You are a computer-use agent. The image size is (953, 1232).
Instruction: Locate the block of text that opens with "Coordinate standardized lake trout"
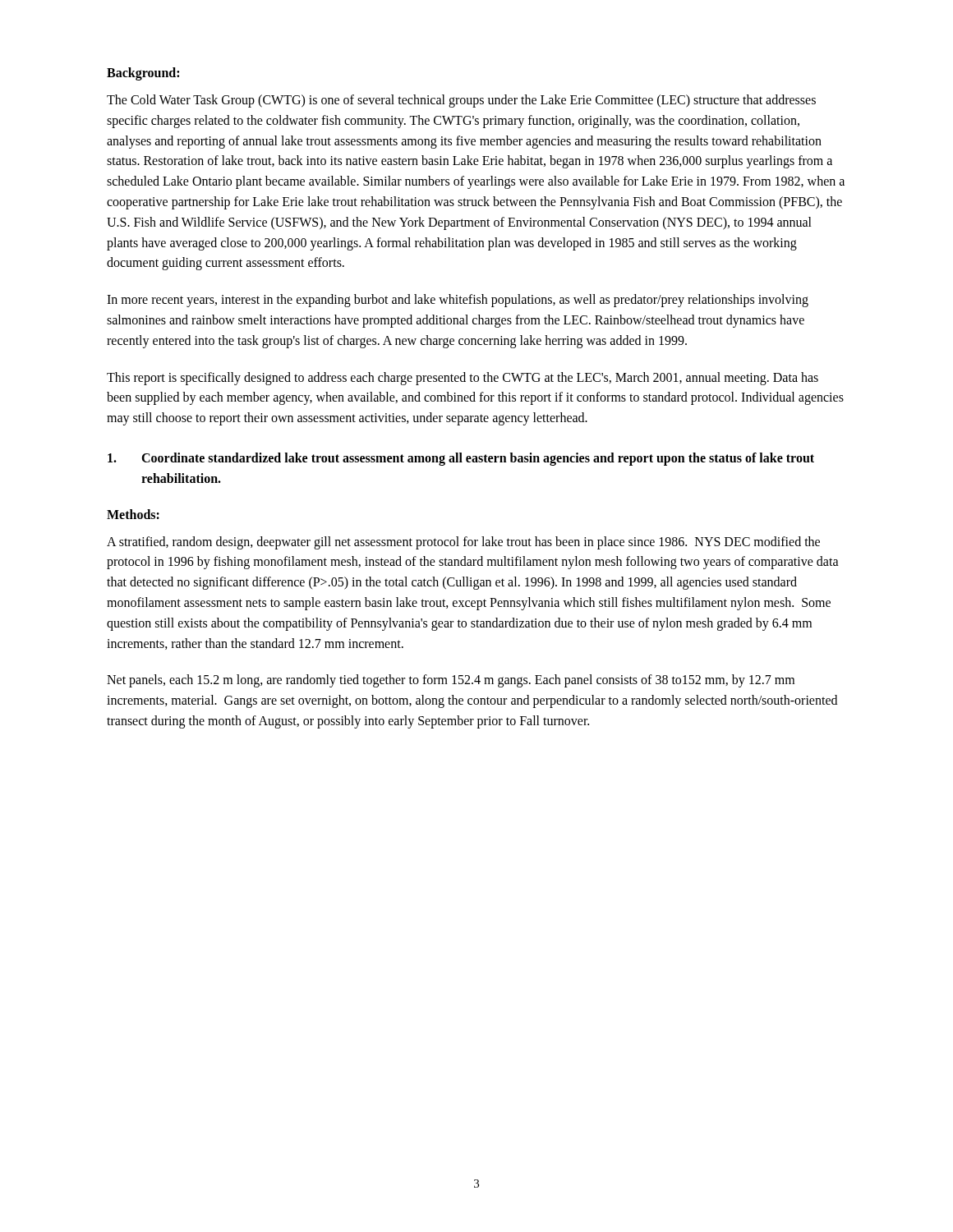(476, 469)
